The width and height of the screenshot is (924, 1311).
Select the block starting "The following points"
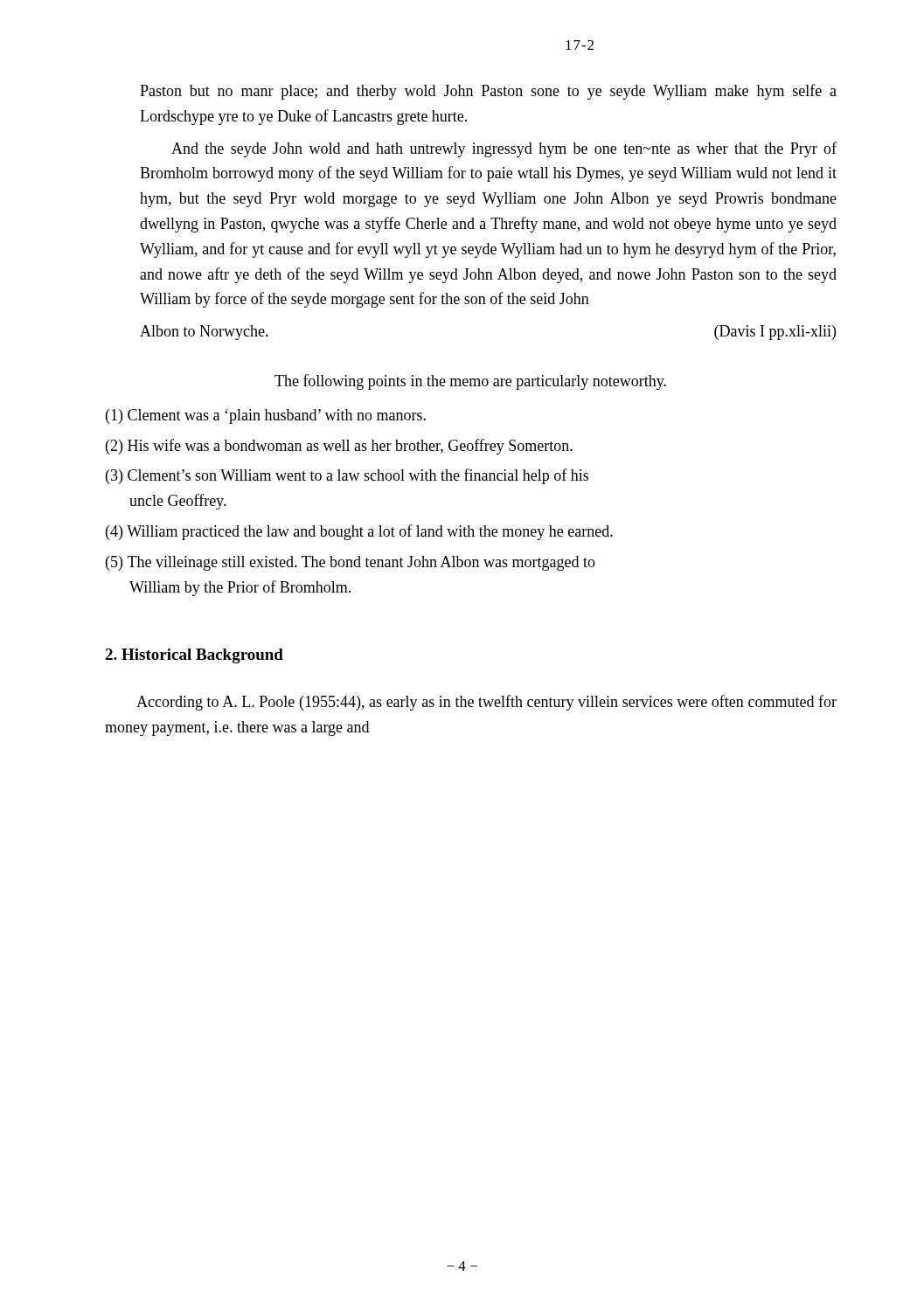(471, 381)
